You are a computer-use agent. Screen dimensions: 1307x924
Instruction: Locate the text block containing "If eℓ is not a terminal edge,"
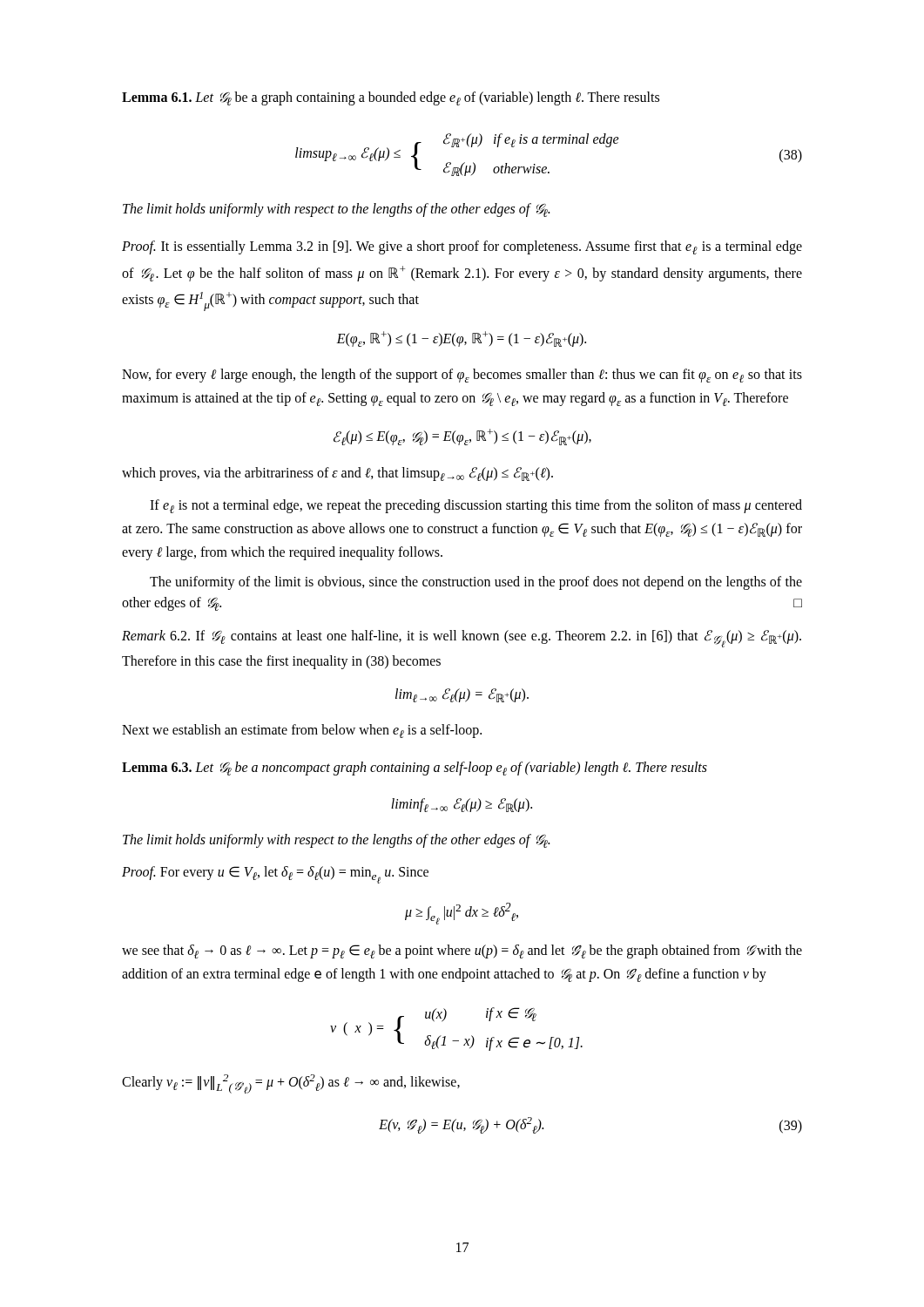point(462,529)
